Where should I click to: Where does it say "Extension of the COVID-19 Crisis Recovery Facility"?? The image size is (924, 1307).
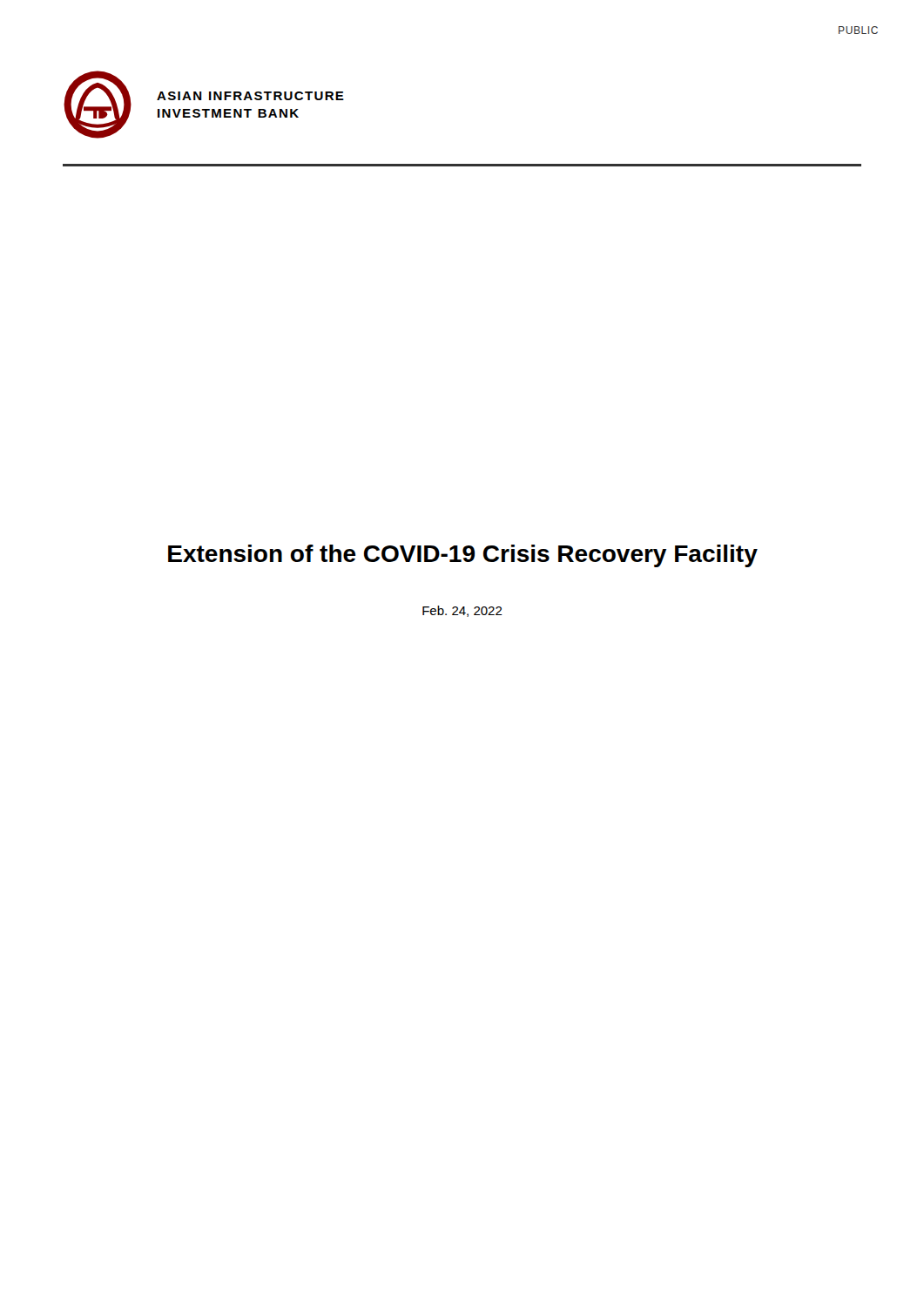(462, 554)
